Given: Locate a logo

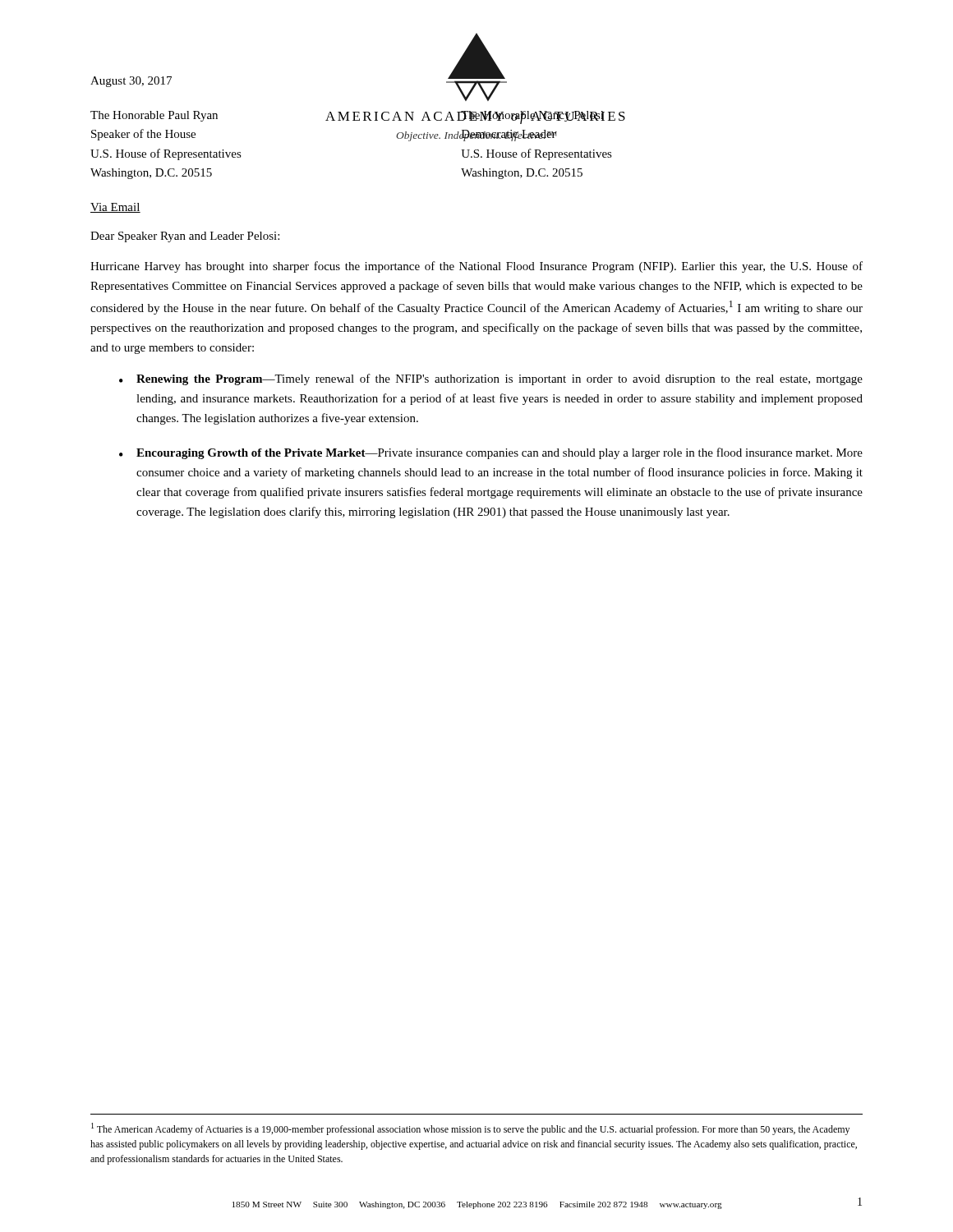Looking at the screenshot, I should tap(476, 71).
